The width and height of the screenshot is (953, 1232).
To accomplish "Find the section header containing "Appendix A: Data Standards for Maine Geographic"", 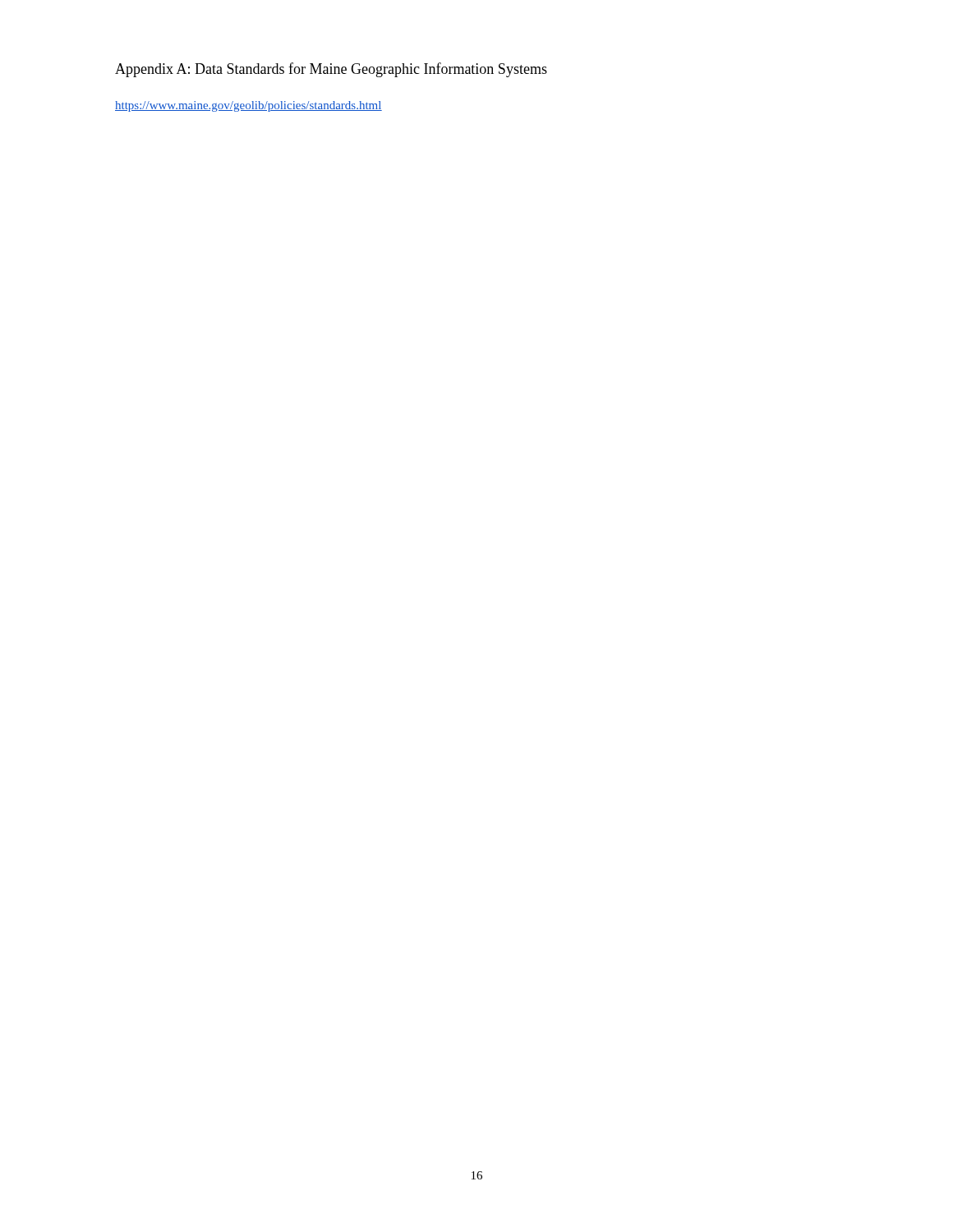I will (331, 69).
